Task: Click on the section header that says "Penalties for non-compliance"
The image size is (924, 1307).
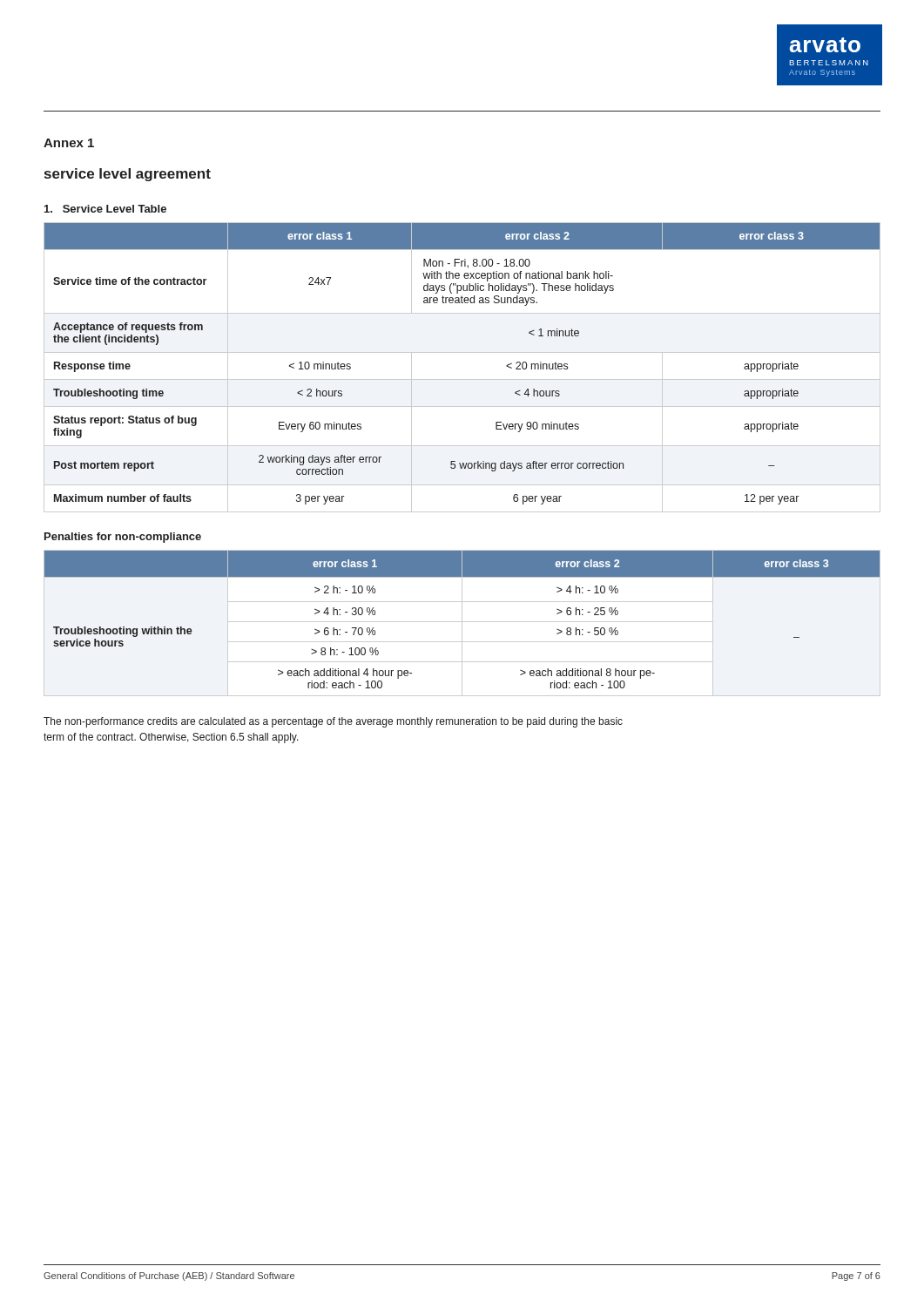Action: [x=122, y=536]
